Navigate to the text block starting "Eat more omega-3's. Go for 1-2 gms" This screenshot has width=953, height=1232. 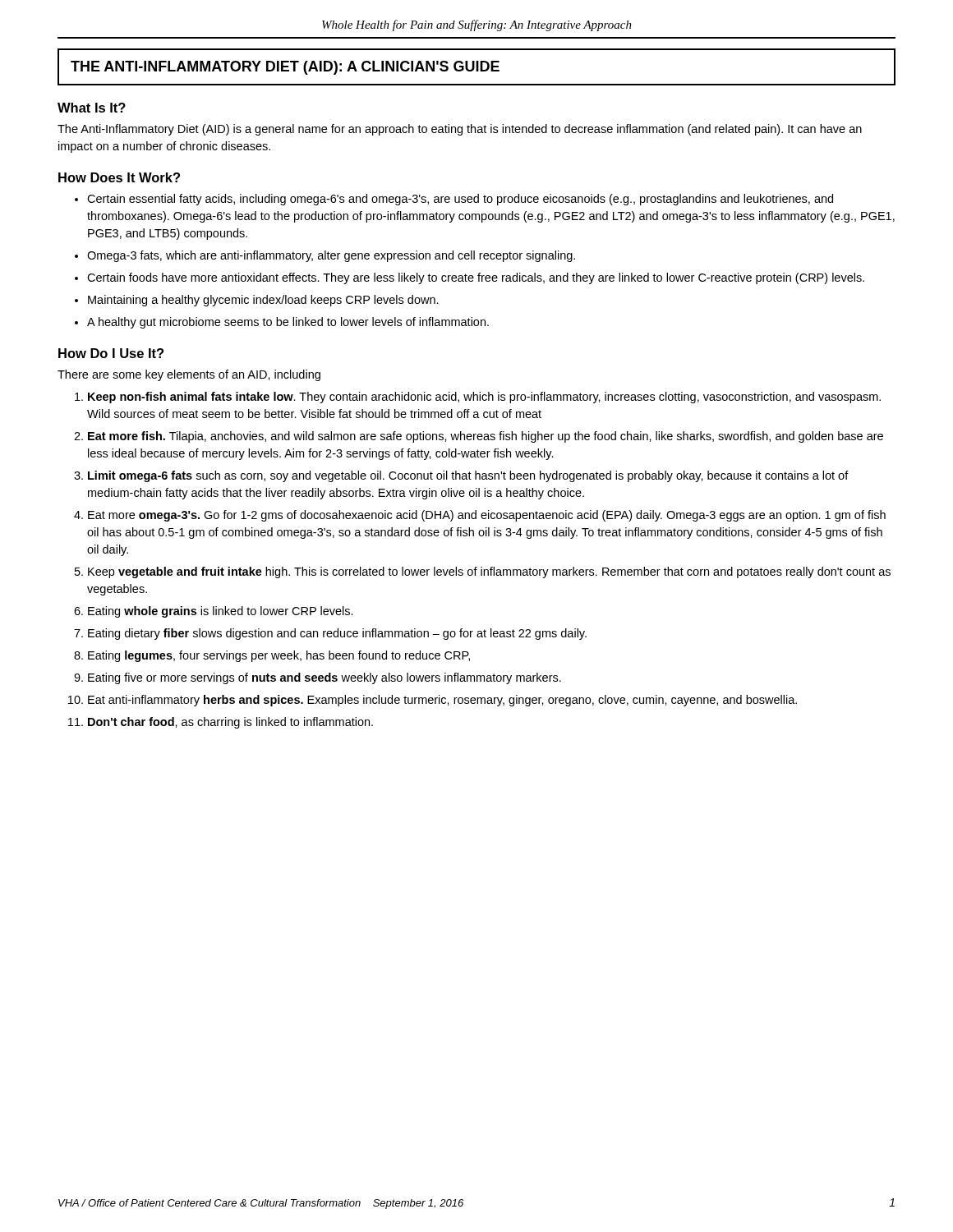(x=487, y=532)
